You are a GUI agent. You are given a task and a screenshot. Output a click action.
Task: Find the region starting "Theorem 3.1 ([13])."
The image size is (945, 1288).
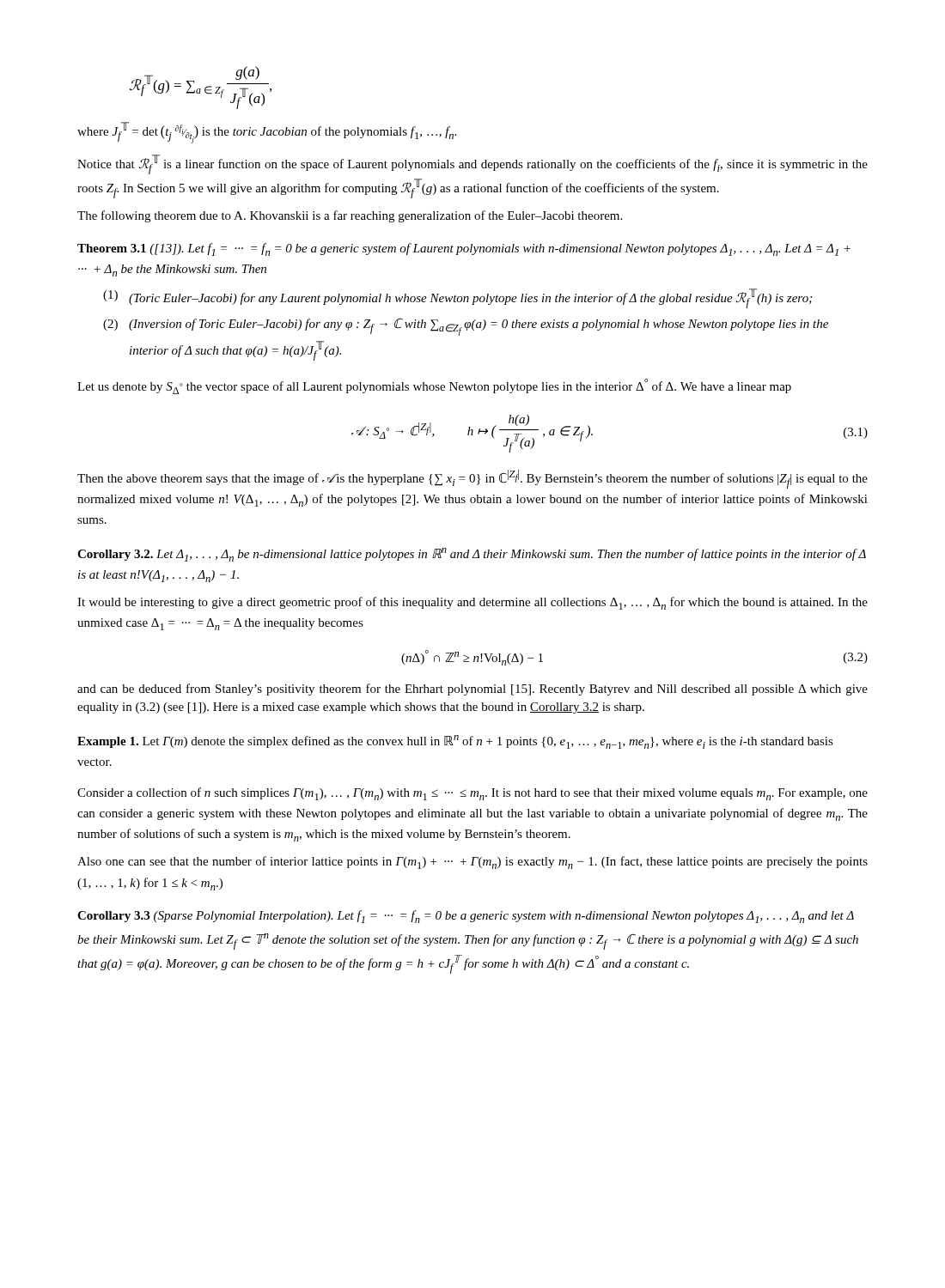pos(467,260)
